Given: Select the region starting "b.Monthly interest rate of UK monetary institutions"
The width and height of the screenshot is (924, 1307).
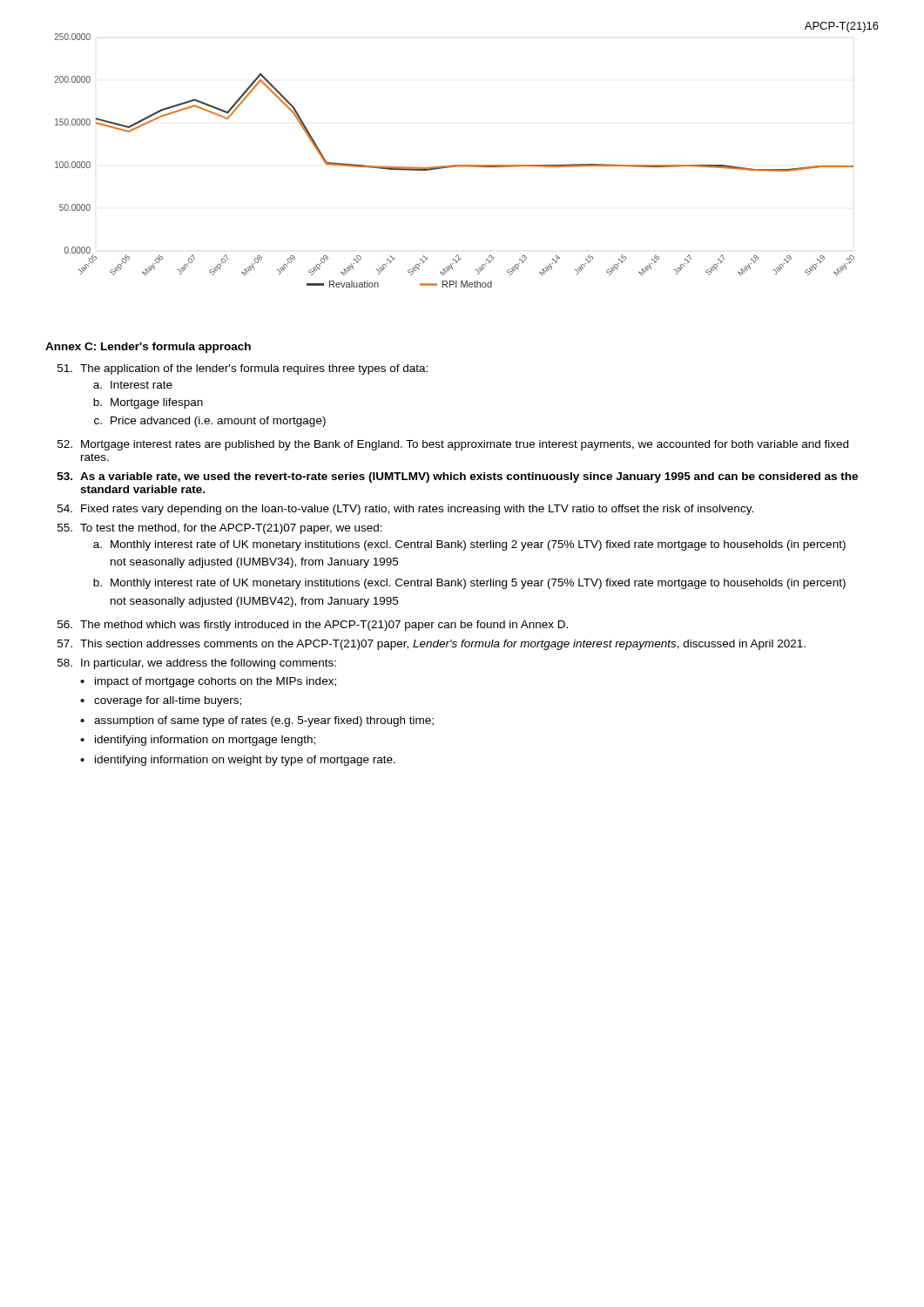Looking at the screenshot, I should [x=472, y=592].
